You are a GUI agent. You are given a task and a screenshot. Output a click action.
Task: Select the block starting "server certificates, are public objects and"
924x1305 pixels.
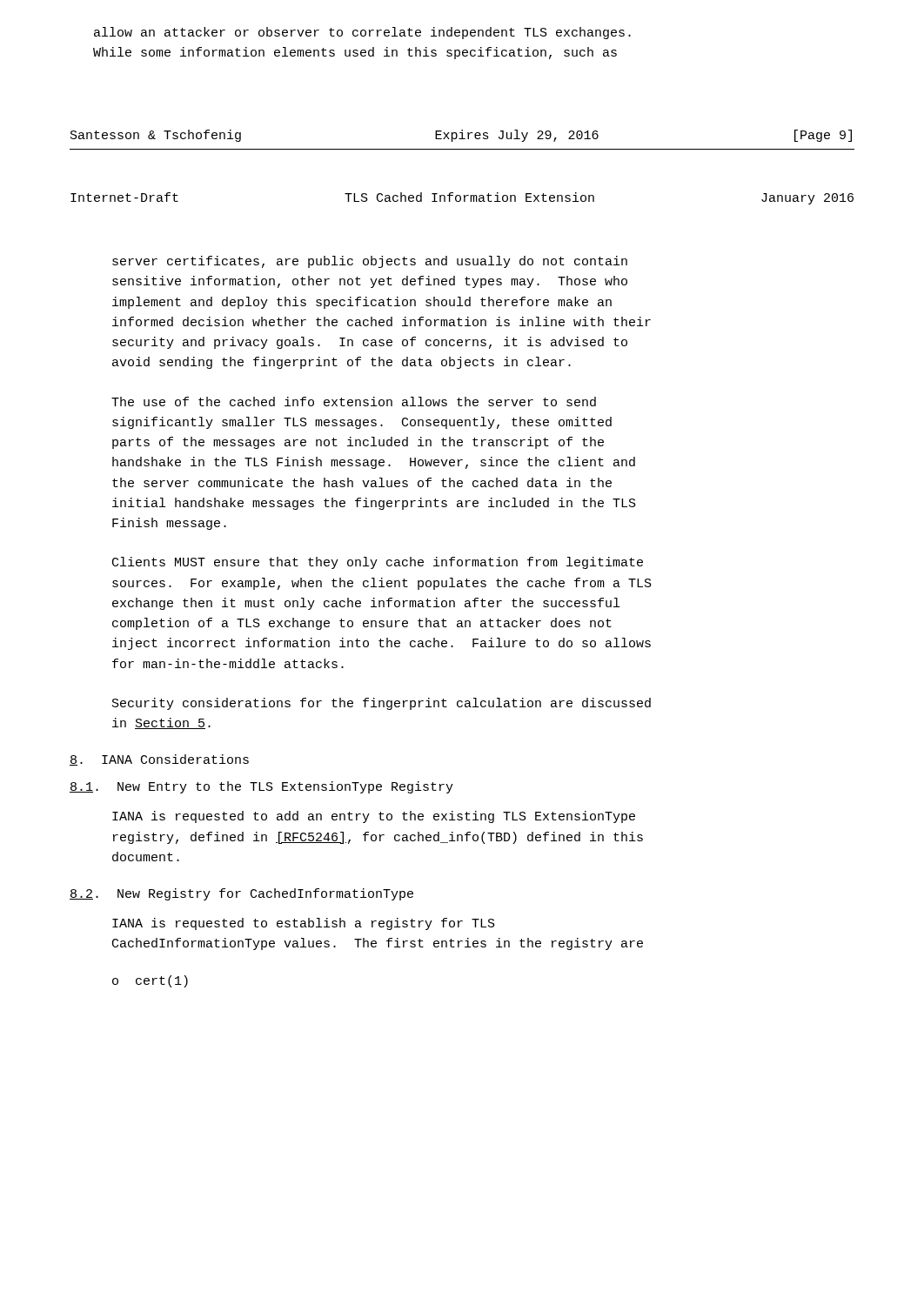382,313
